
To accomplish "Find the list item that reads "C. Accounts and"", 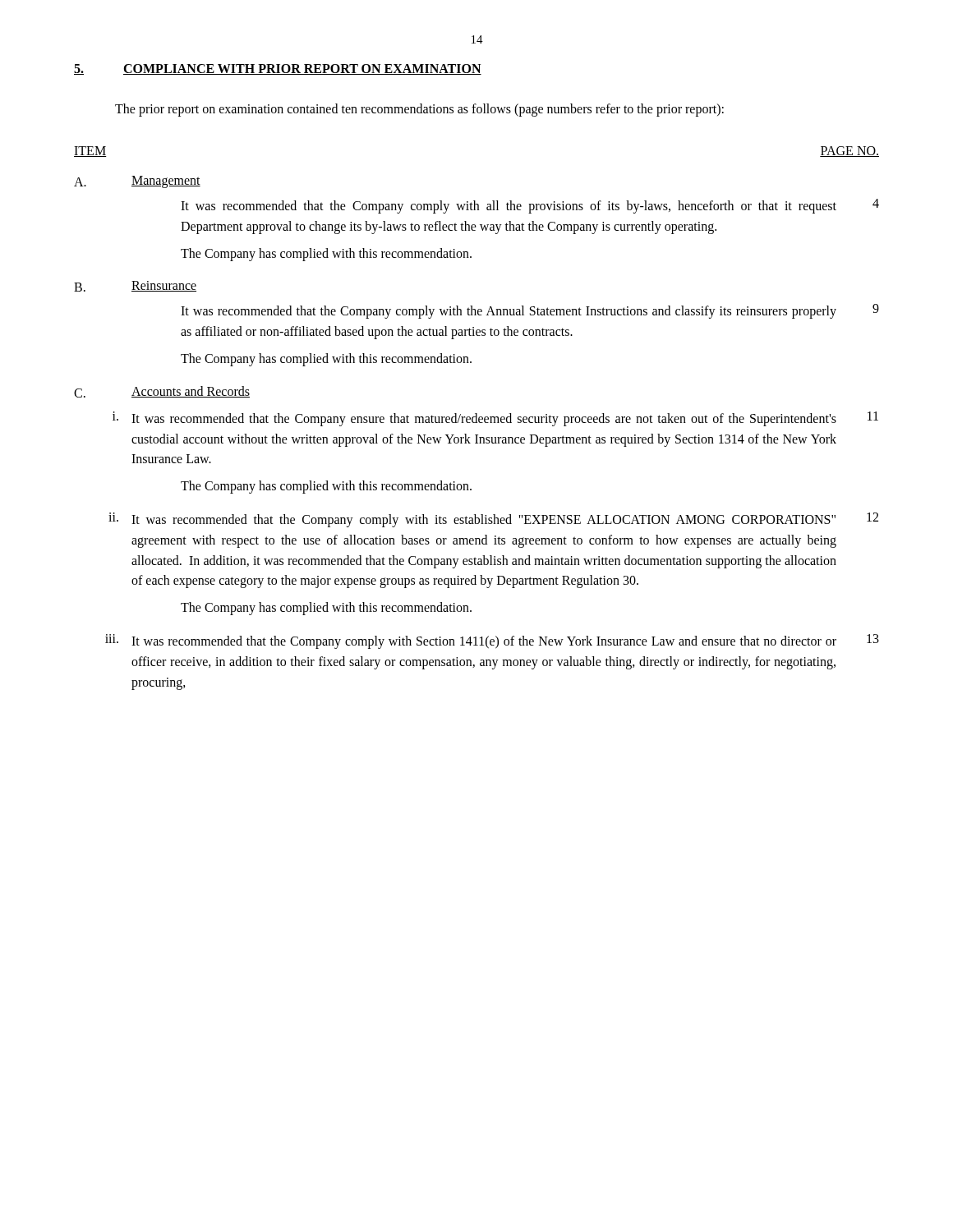I will (x=162, y=392).
